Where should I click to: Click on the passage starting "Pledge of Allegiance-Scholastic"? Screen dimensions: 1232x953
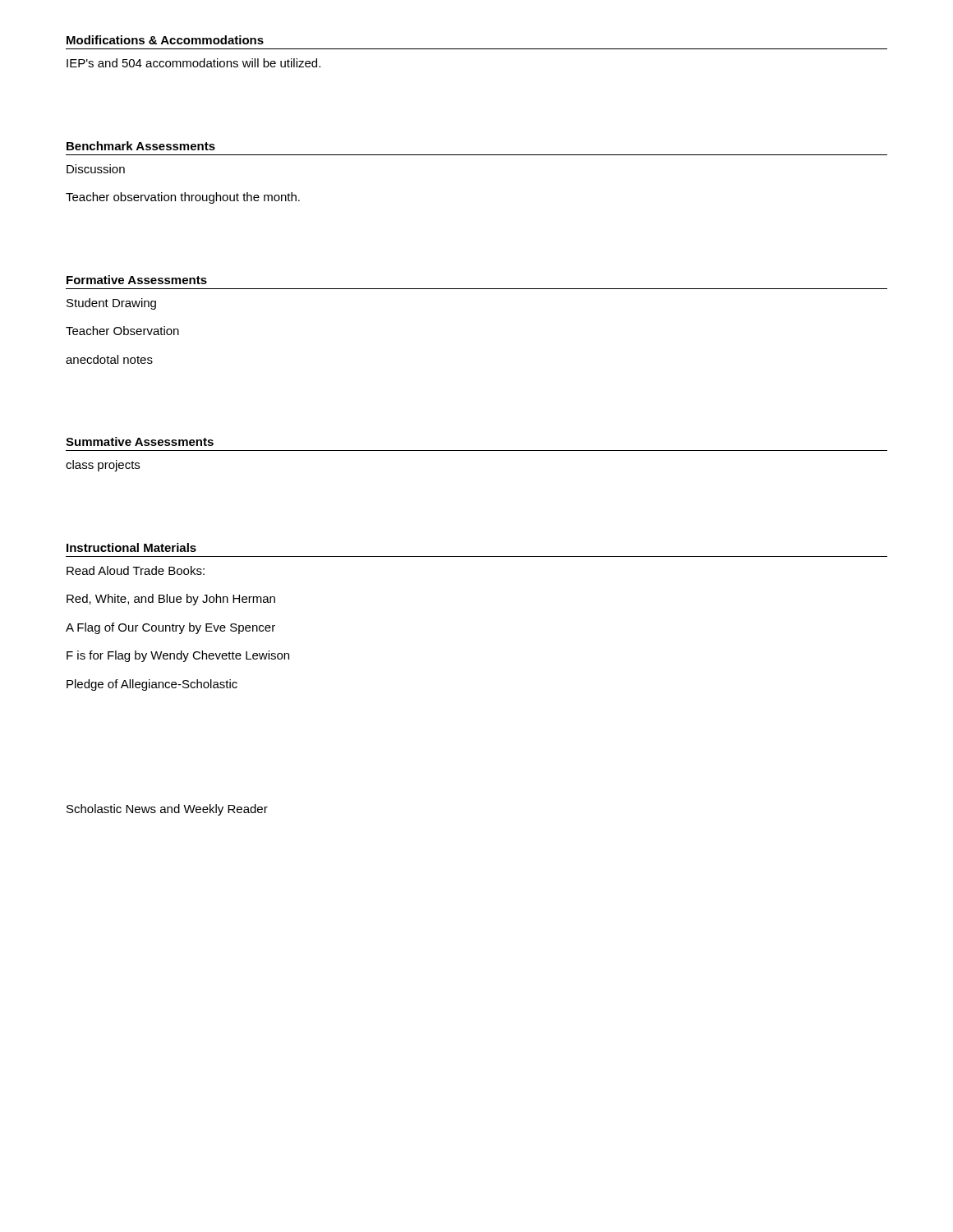[x=152, y=683]
